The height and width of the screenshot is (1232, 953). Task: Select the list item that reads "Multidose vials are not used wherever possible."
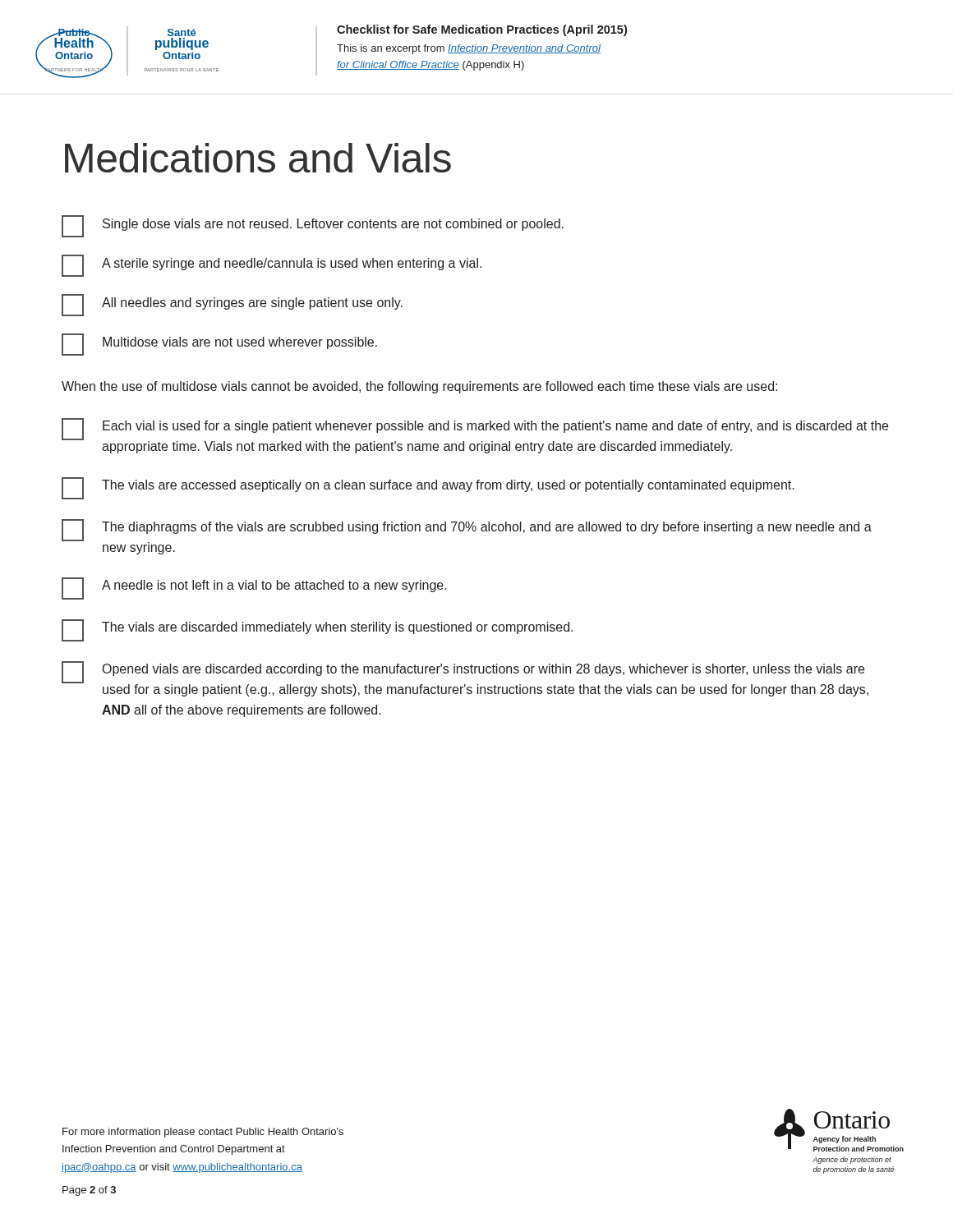click(x=220, y=344)
